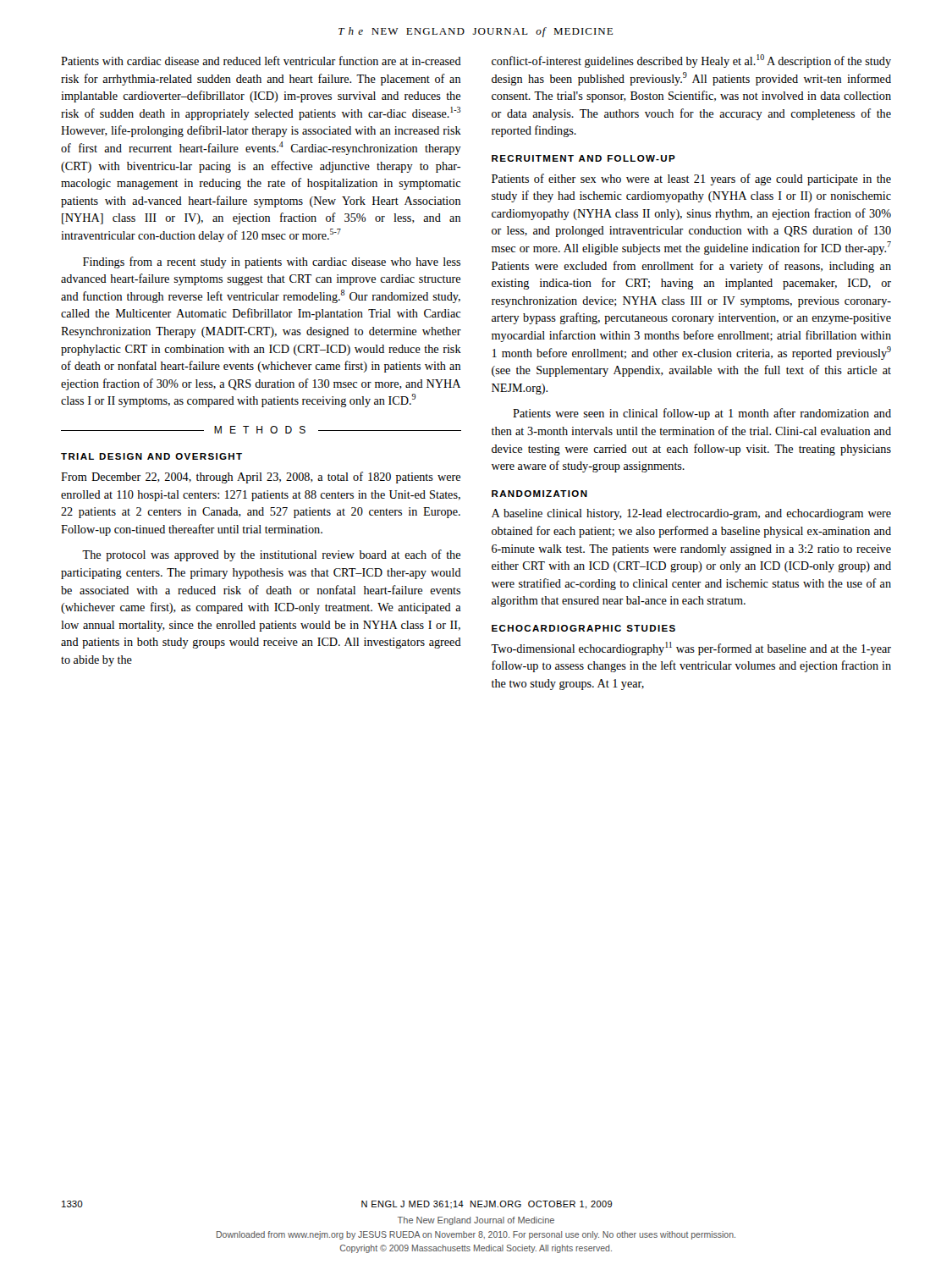Point to the text starting "Trial Design and Oversight"

tap(152, 457)
